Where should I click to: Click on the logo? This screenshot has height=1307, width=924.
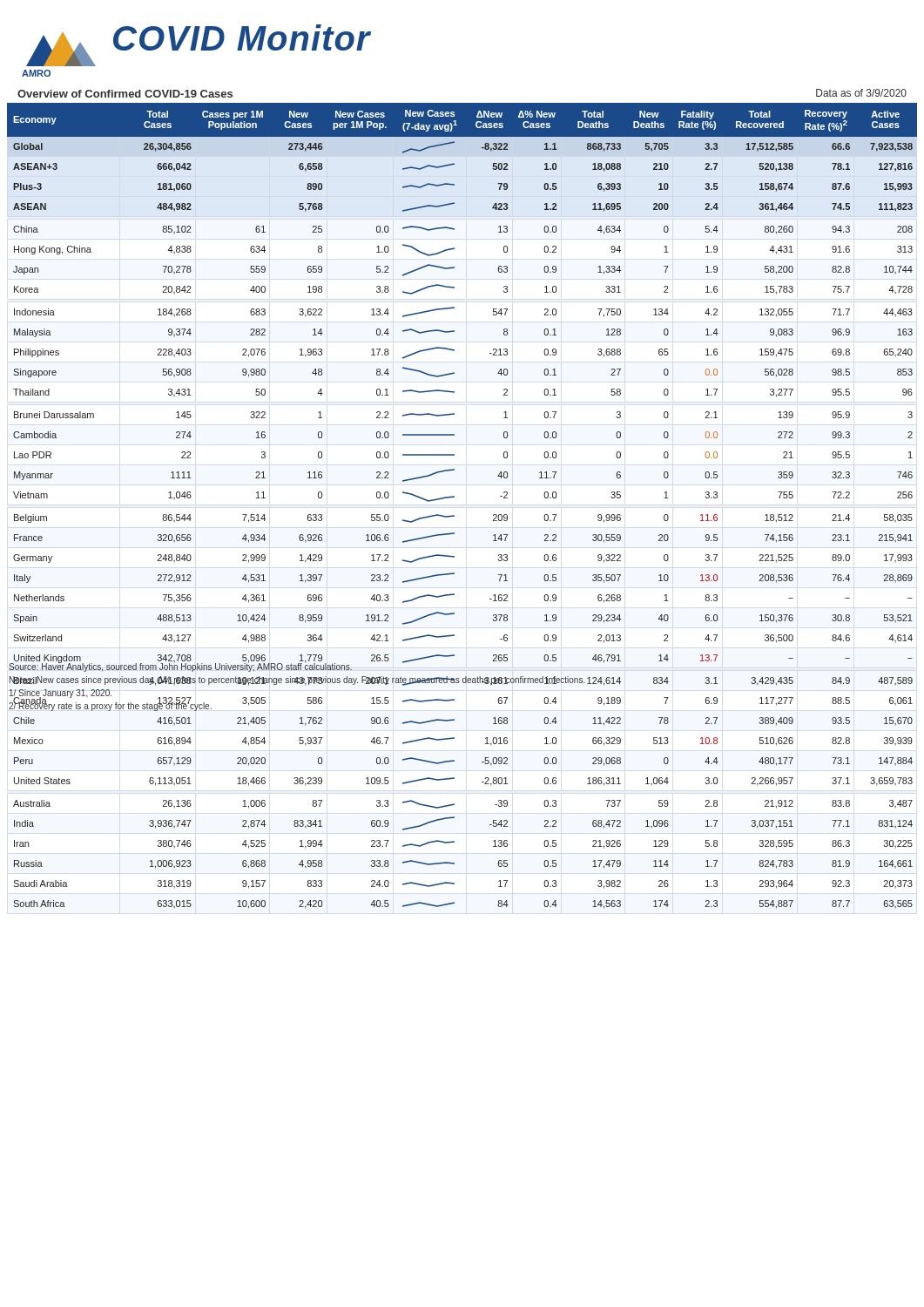point(65,47)
